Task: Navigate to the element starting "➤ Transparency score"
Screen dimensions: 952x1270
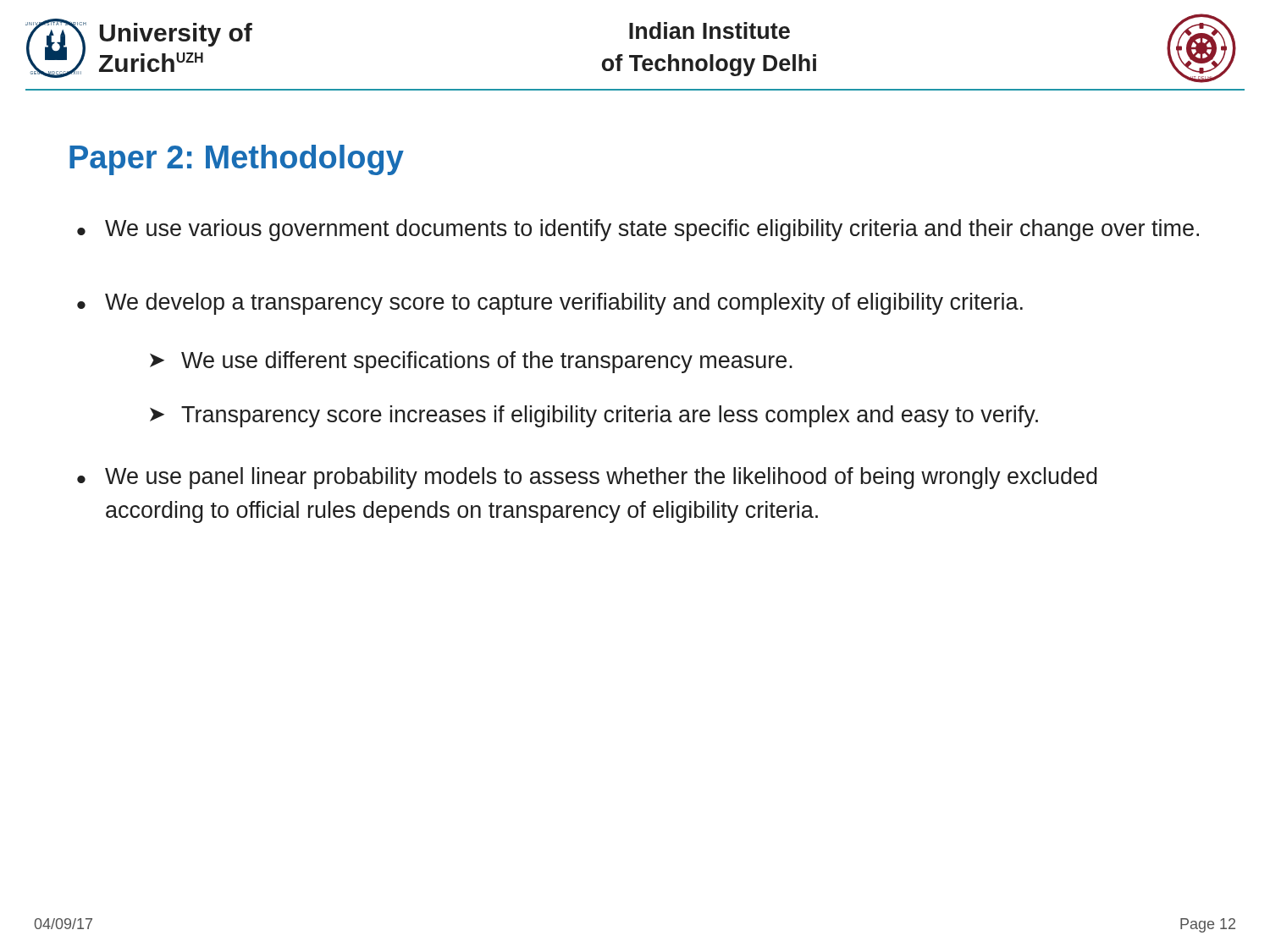Action: click(x=594, y=415)
